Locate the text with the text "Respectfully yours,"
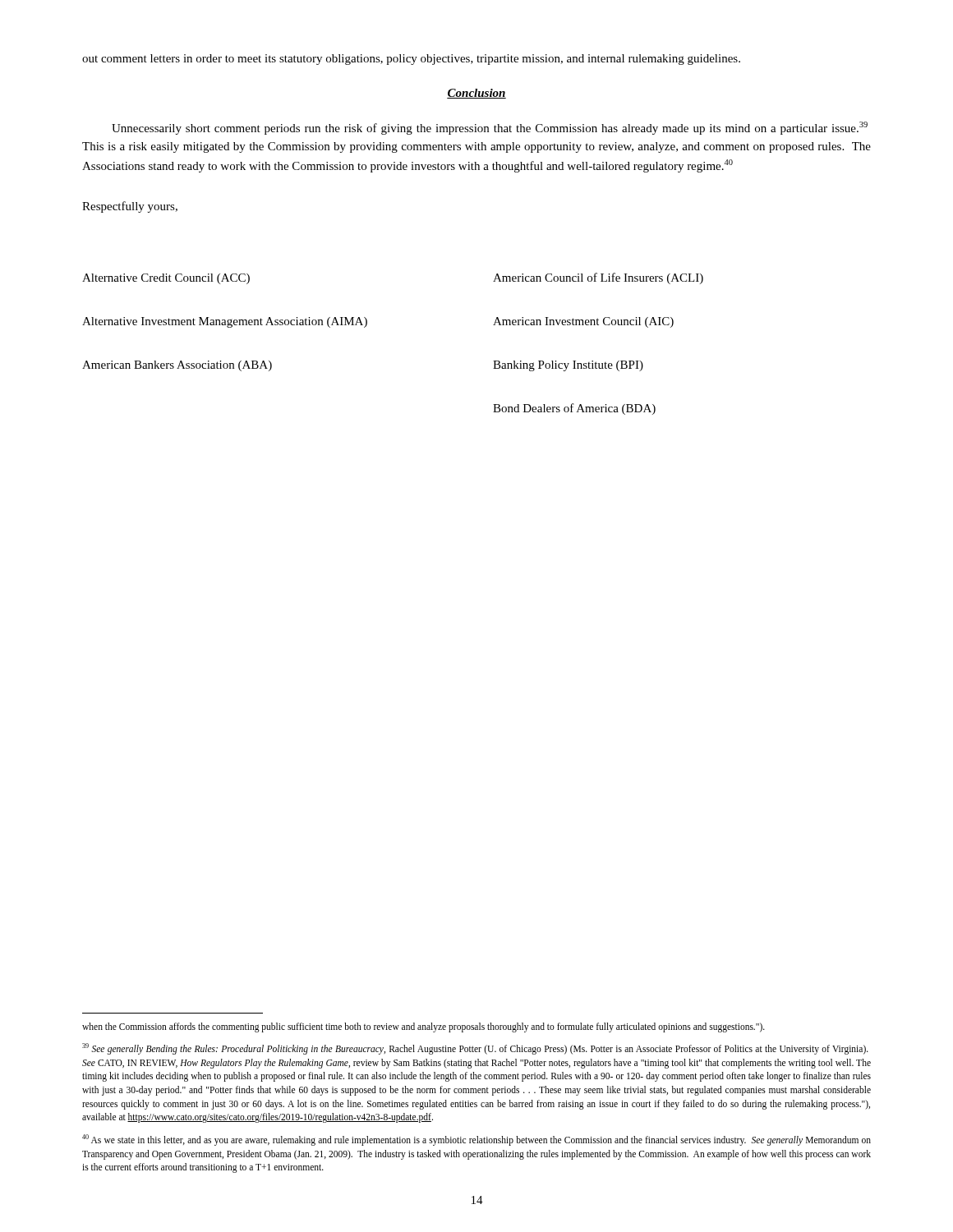This screenshot has height=1232, width=953. pos(130,206)
